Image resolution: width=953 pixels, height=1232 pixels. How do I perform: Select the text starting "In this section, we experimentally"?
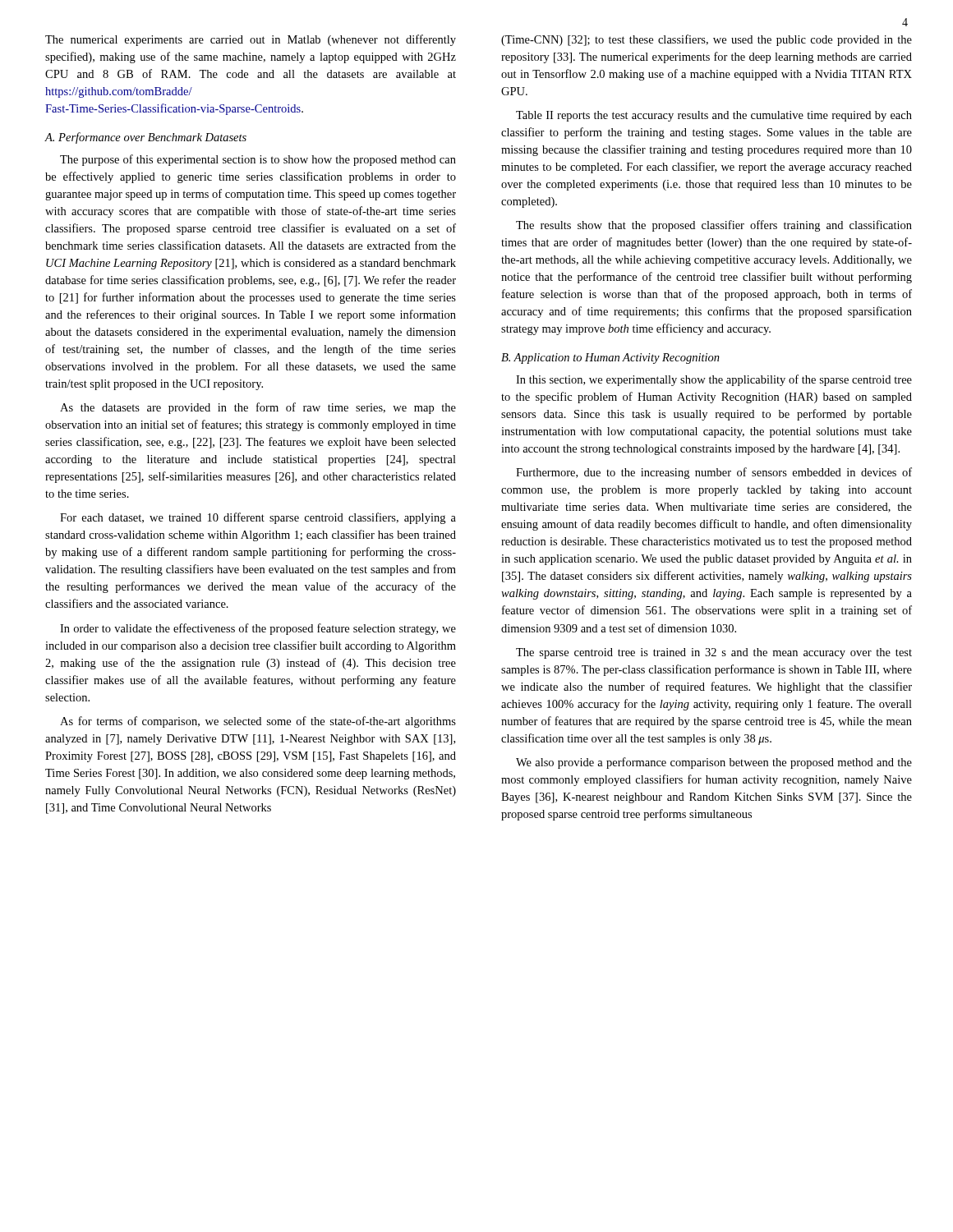click(707, 415)
